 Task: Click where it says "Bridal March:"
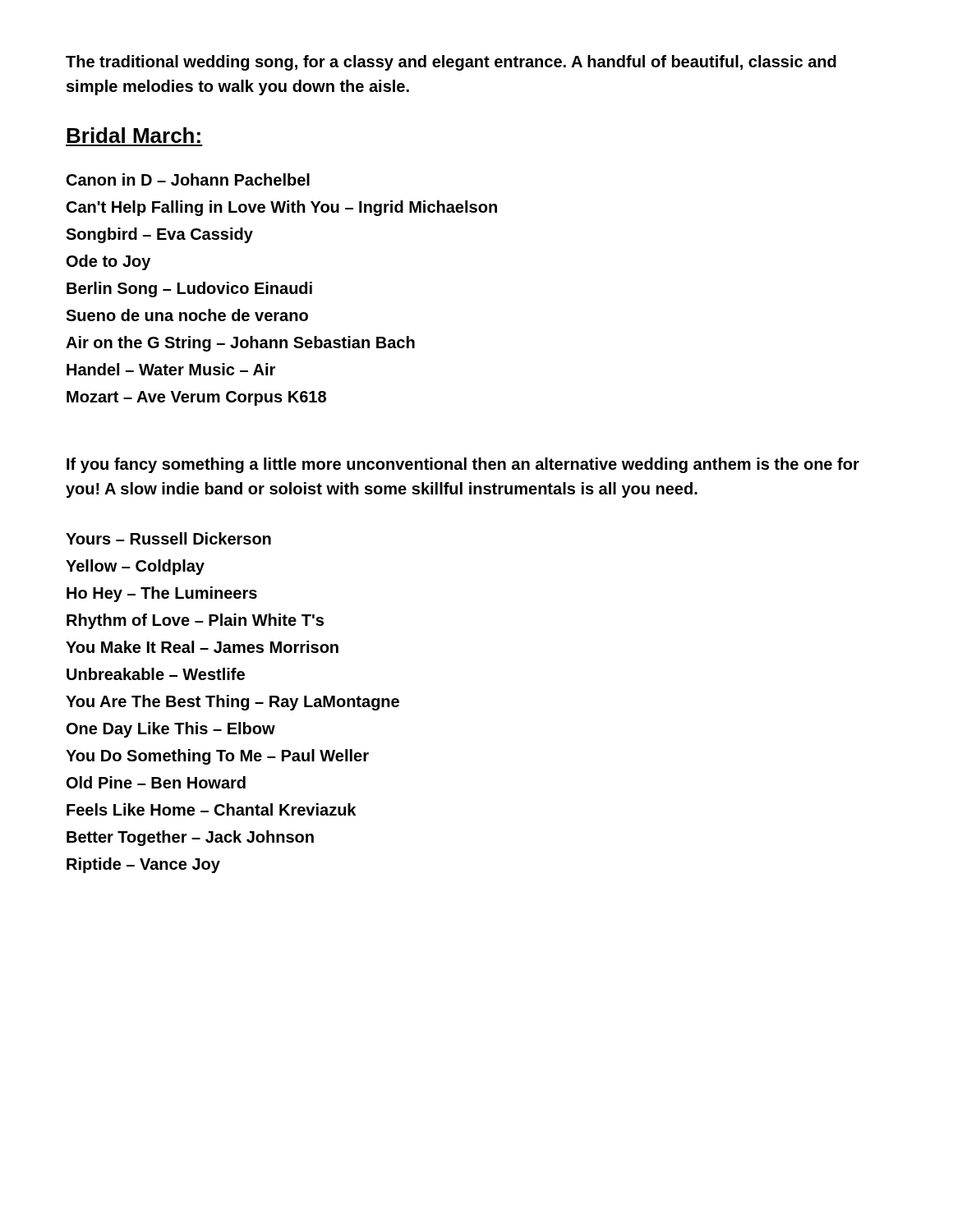pyautogui.click(x=134, y=136)
